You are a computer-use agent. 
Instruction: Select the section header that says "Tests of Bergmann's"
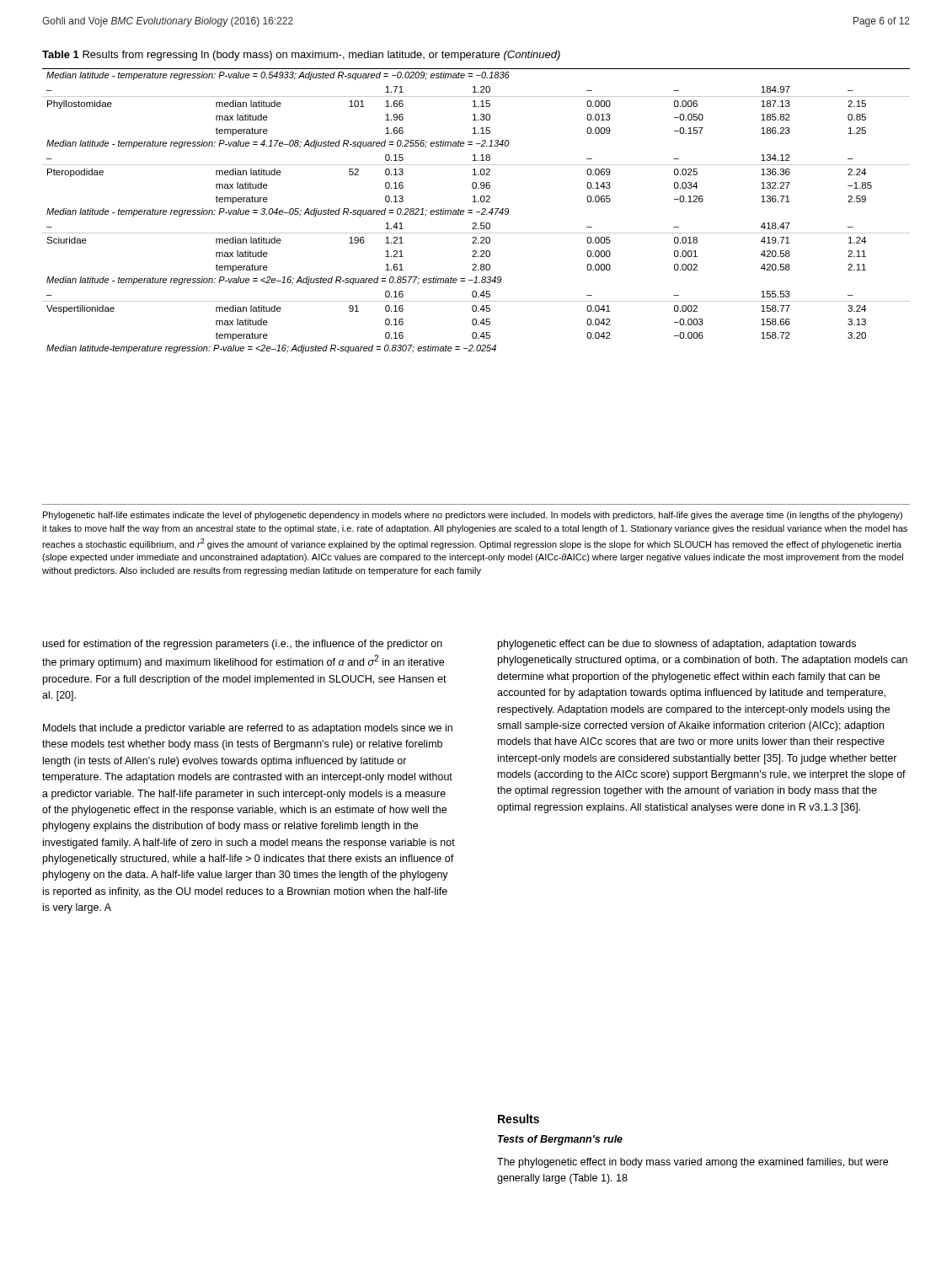(560, 1139)
